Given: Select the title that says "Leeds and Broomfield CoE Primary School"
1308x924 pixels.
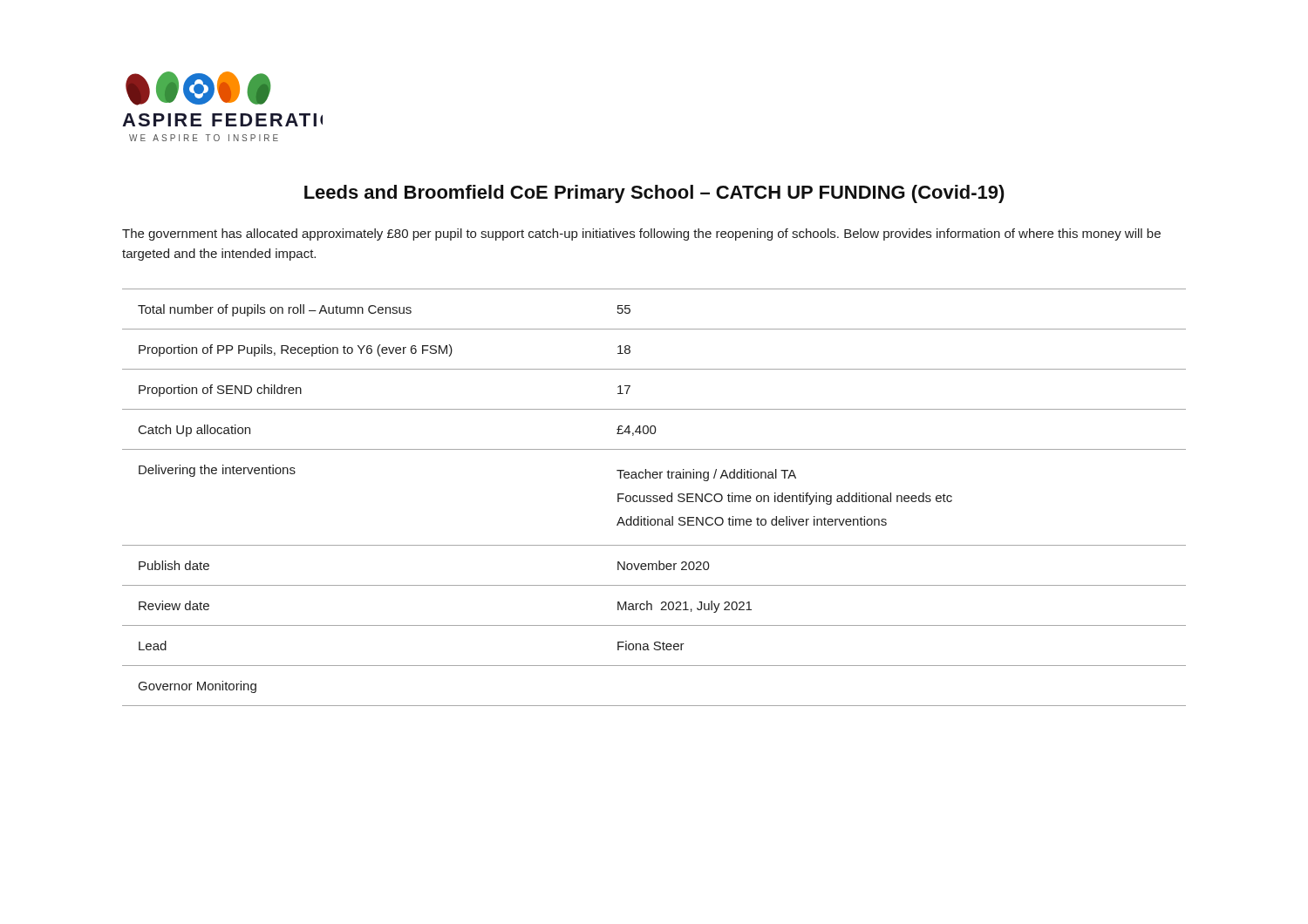Looking at the screenshot, I should point(654,192).
